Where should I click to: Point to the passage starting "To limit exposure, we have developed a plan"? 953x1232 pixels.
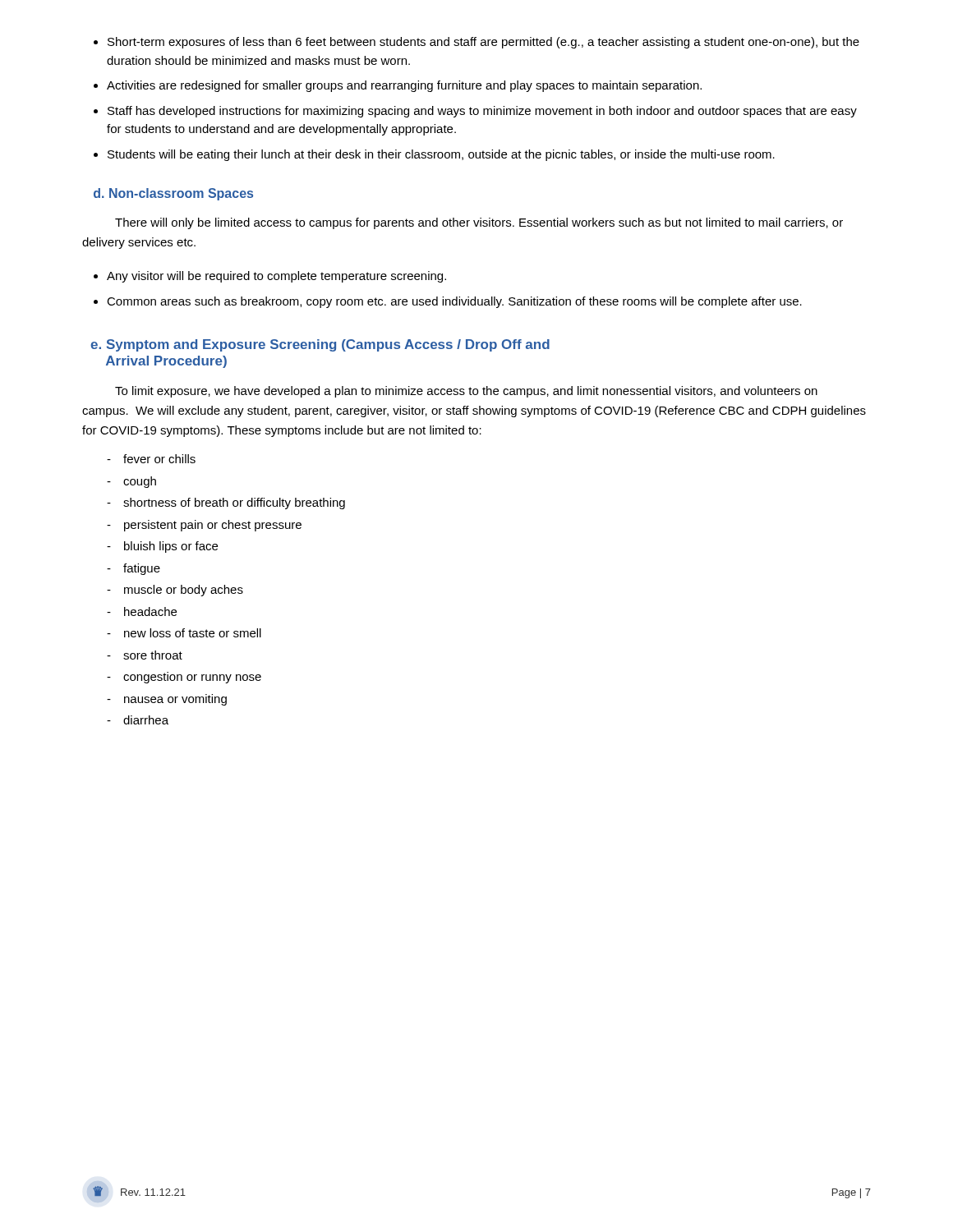point(474,410)
